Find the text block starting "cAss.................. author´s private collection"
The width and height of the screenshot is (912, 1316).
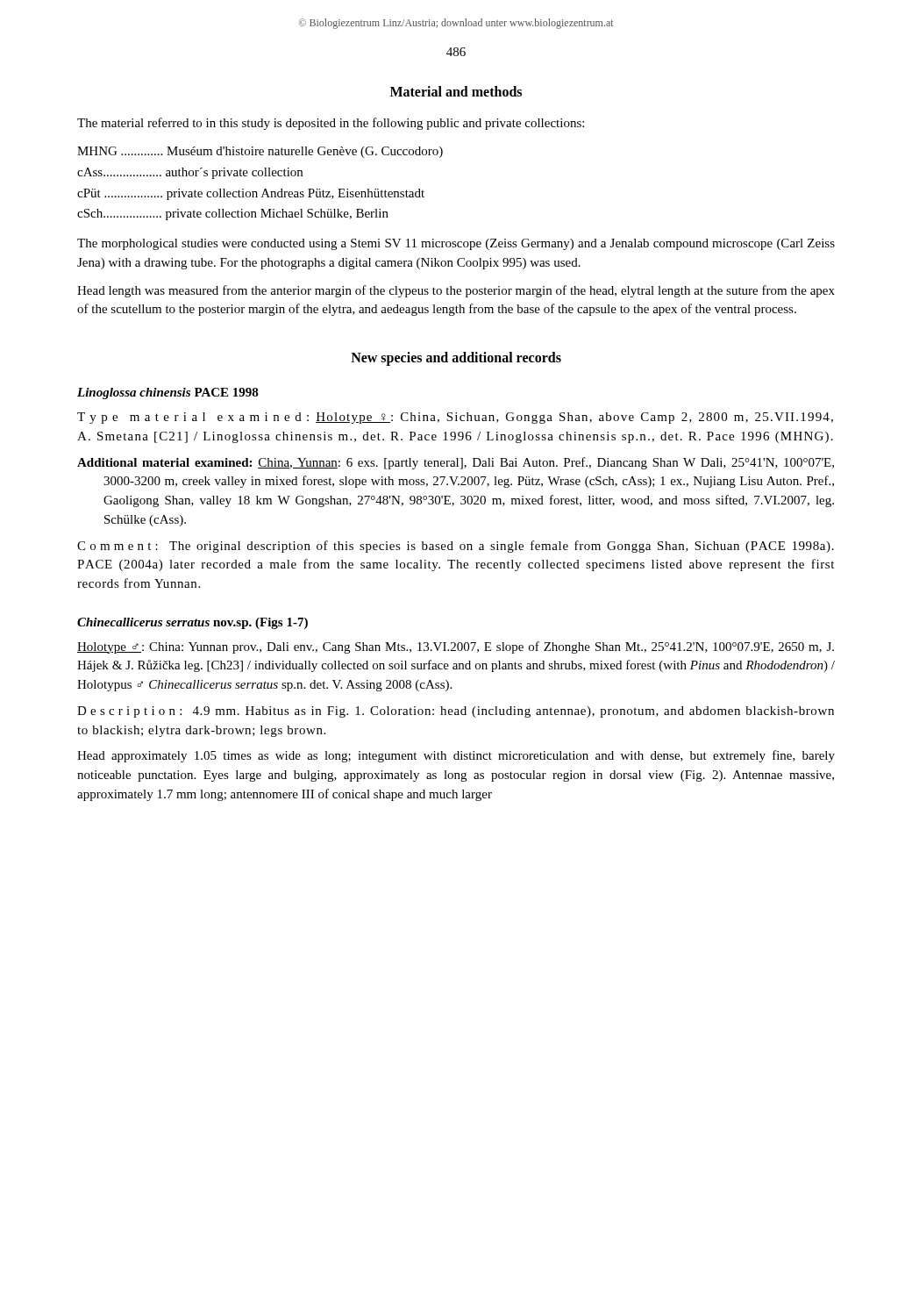pyautogui.click(x=190, y=172)
